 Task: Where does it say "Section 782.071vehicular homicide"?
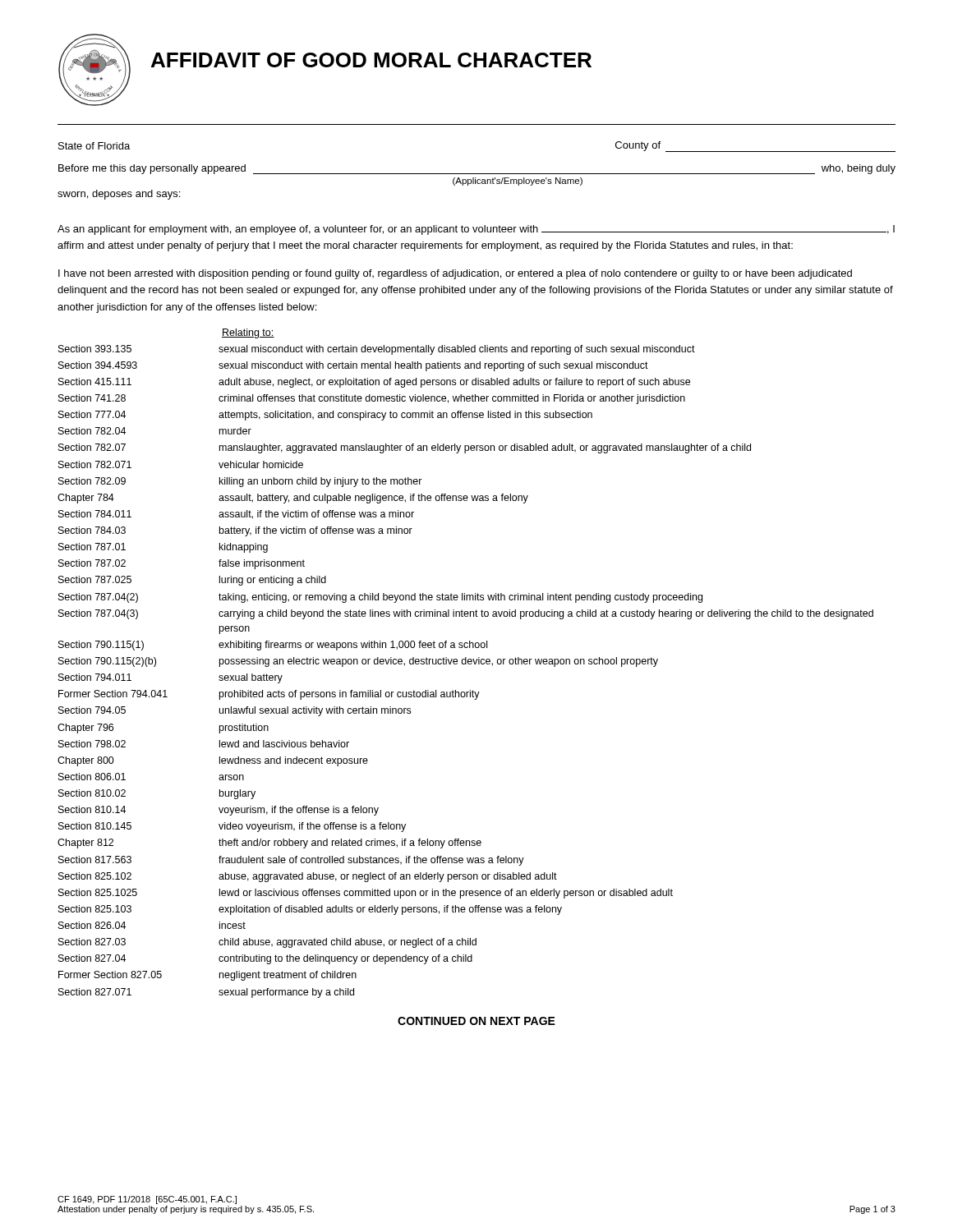[x=87, y=464]
